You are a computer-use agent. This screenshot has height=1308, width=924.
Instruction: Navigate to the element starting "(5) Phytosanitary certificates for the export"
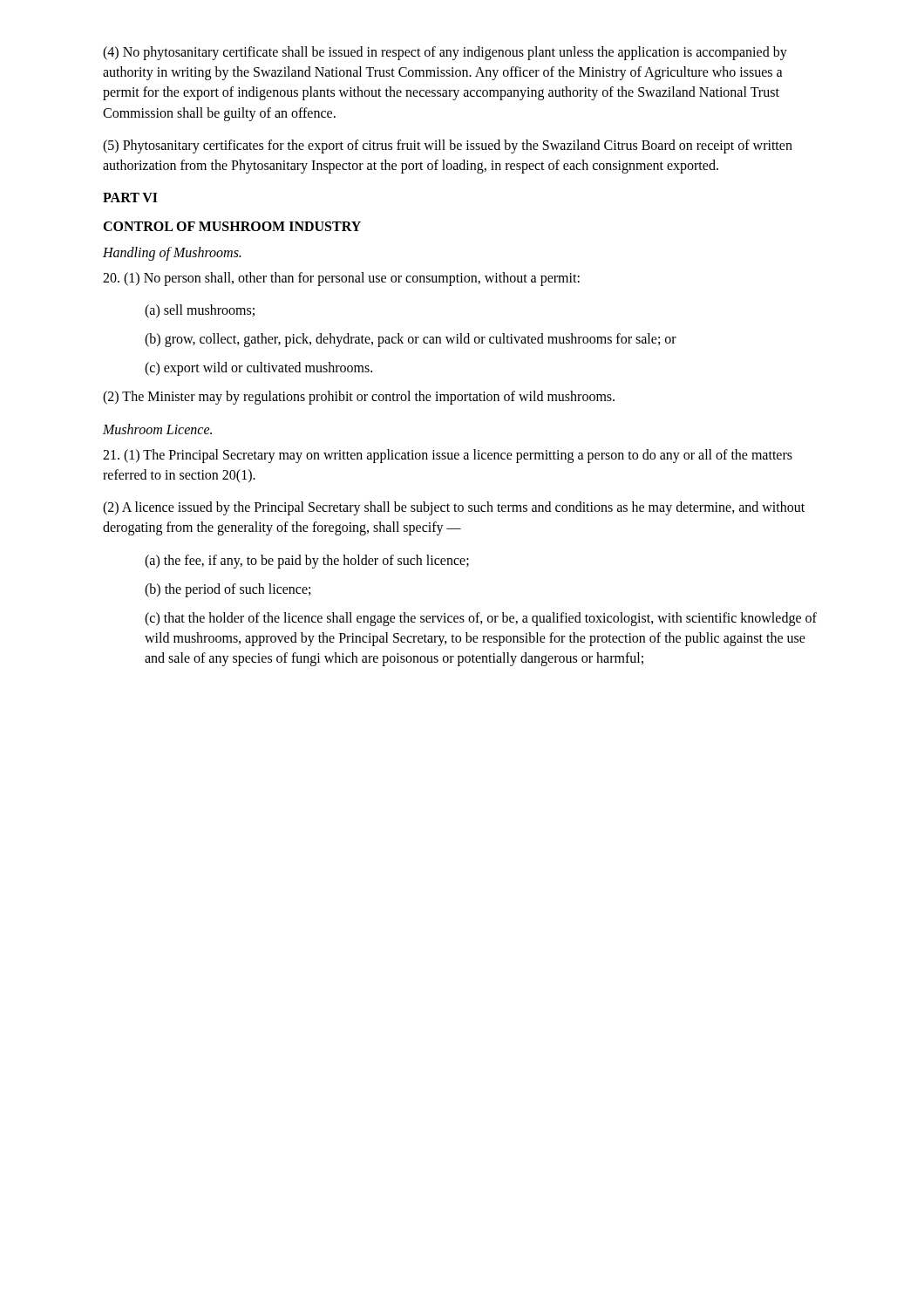(x=448, y=155)
